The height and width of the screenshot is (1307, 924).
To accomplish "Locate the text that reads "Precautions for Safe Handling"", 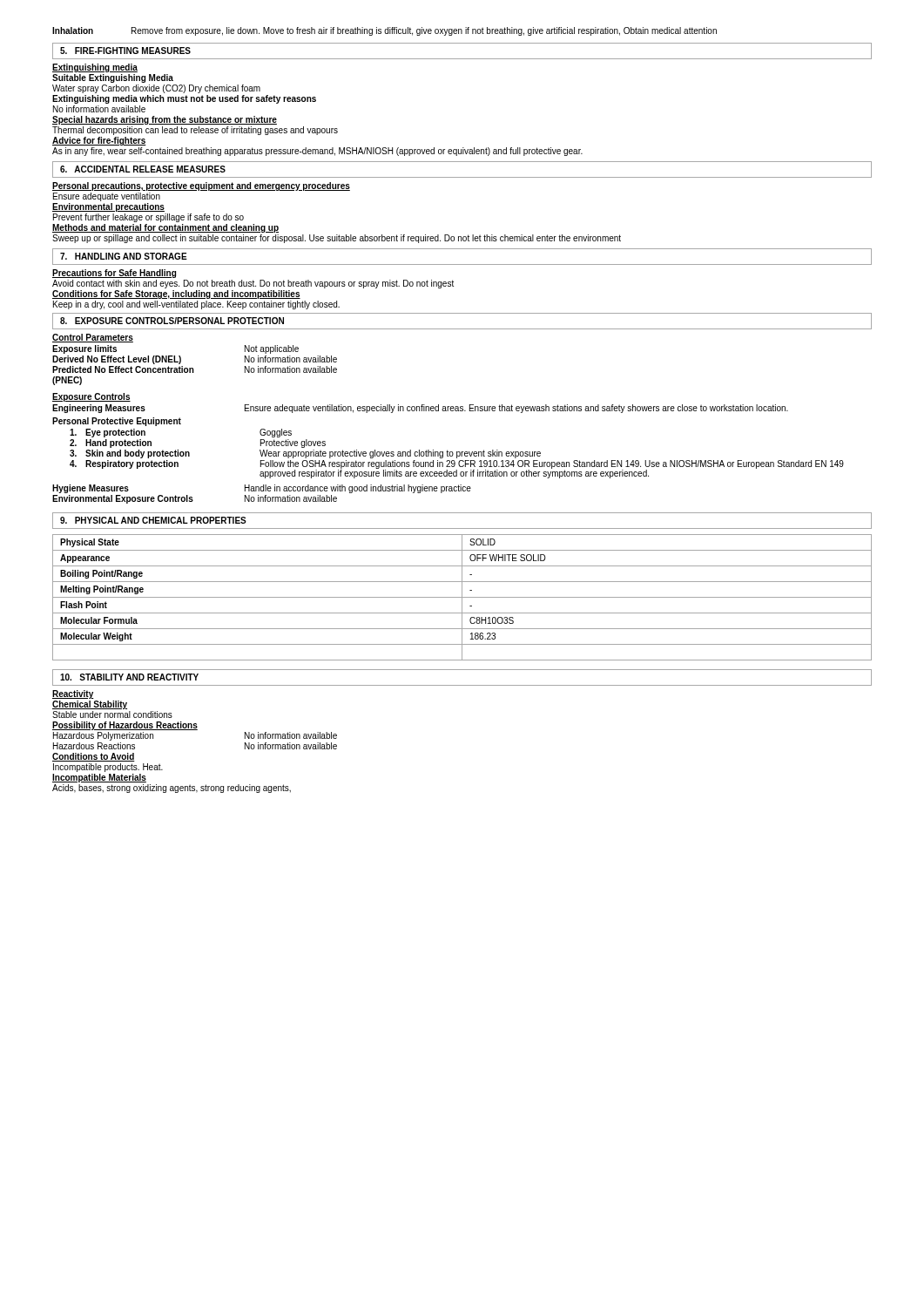I will 114,273.
